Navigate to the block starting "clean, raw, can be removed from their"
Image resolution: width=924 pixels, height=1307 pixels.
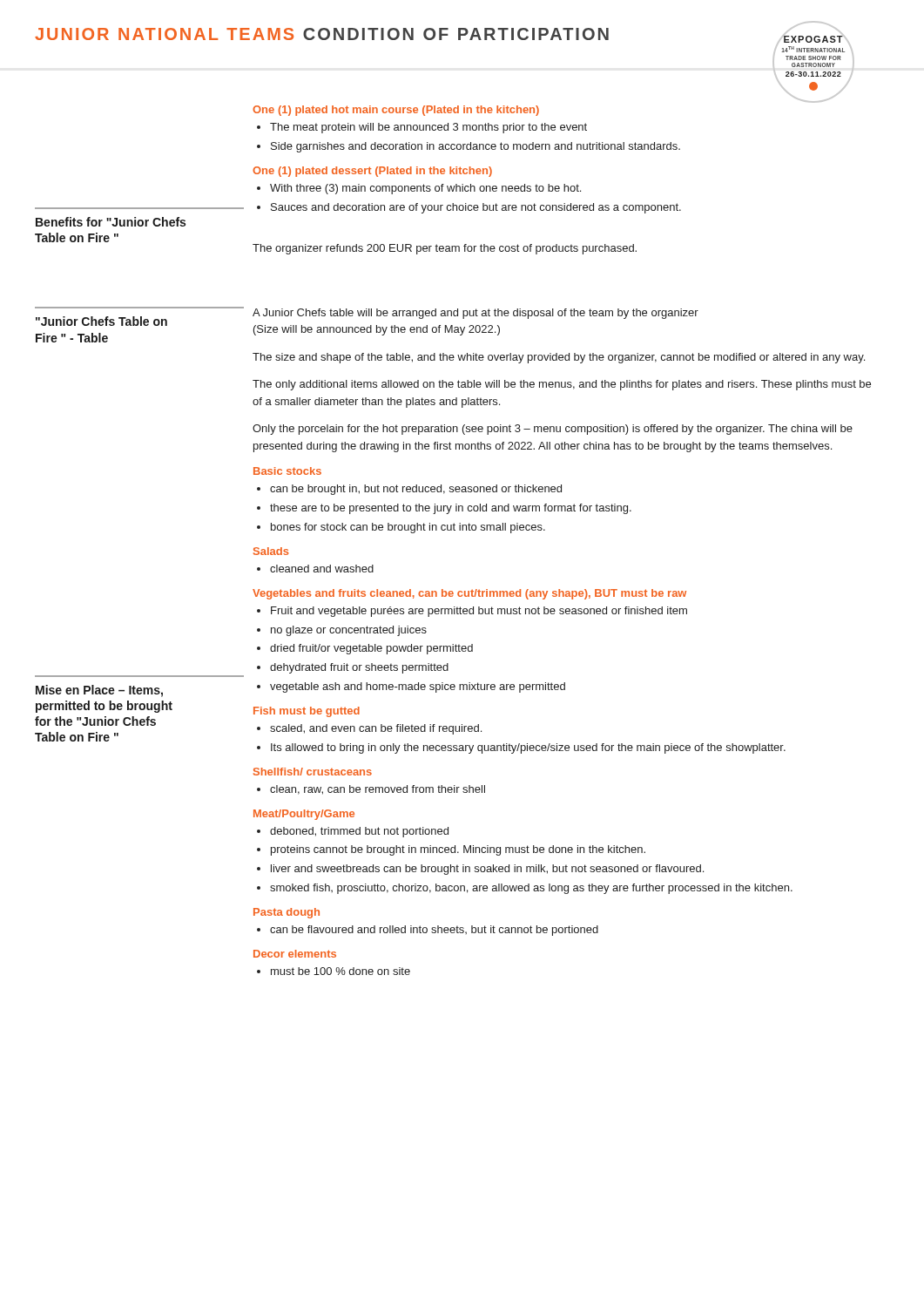point(378,789)
